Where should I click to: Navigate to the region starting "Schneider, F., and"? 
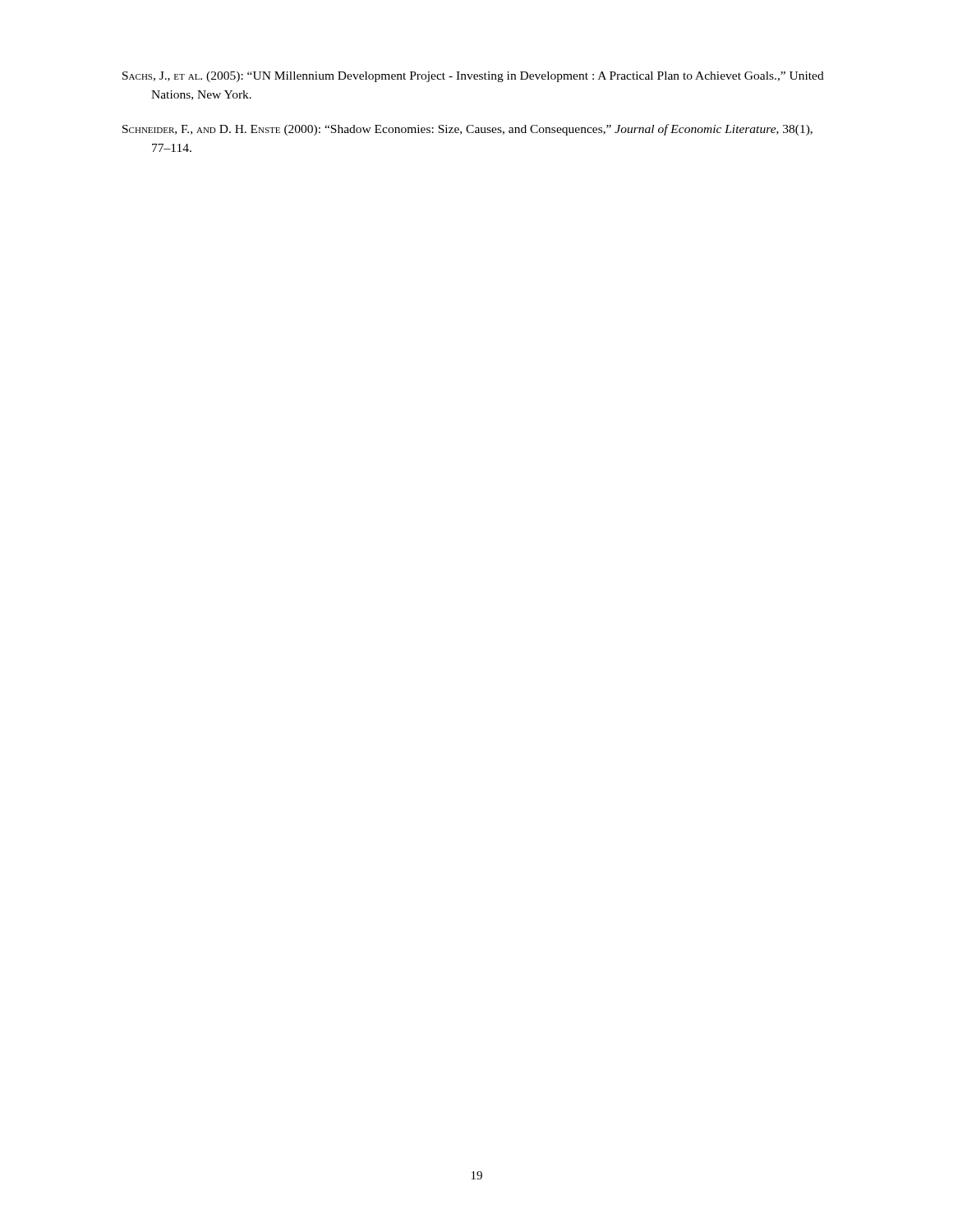[467, 138]
